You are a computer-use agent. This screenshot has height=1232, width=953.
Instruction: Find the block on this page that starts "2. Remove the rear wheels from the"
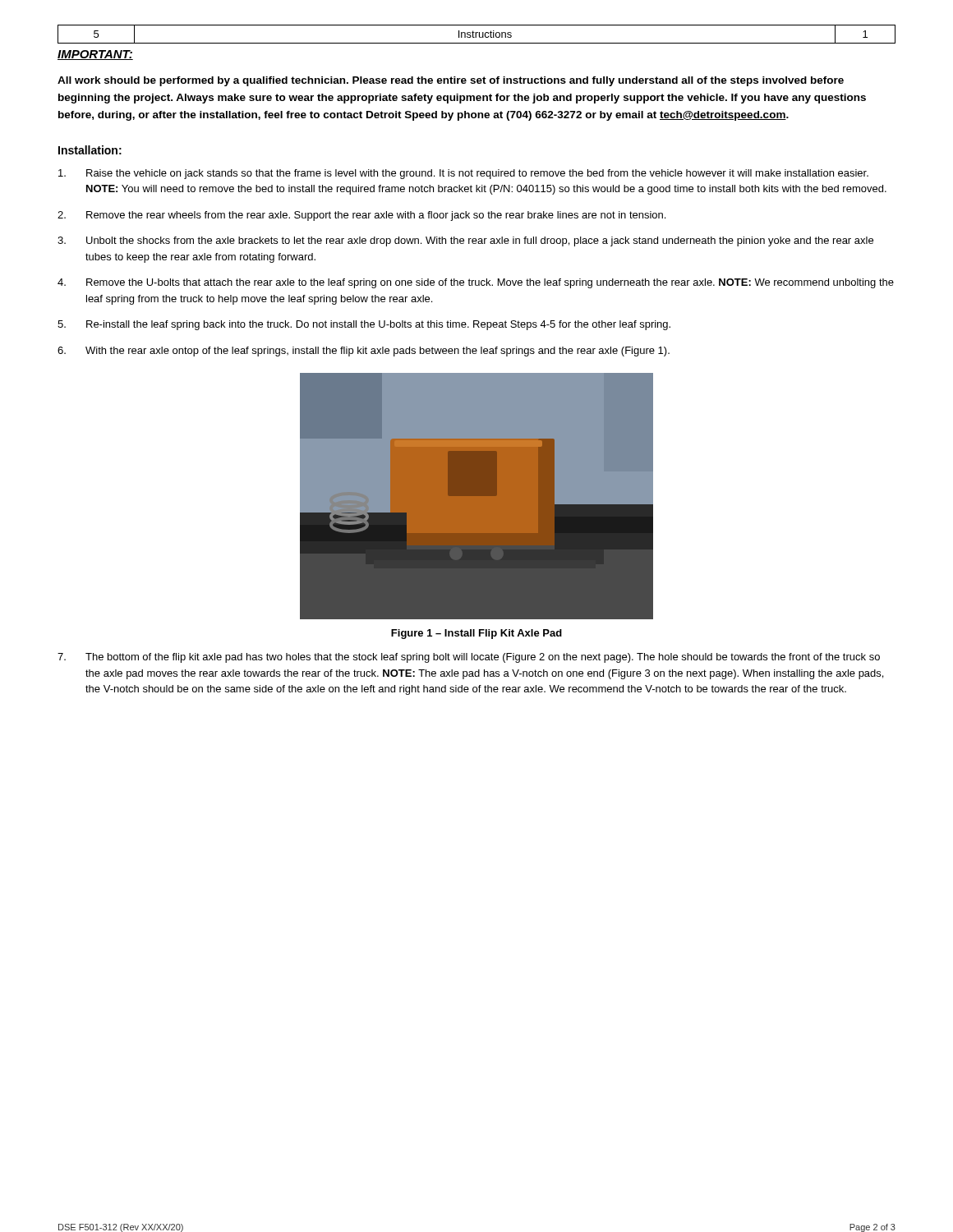click(476, 215)
